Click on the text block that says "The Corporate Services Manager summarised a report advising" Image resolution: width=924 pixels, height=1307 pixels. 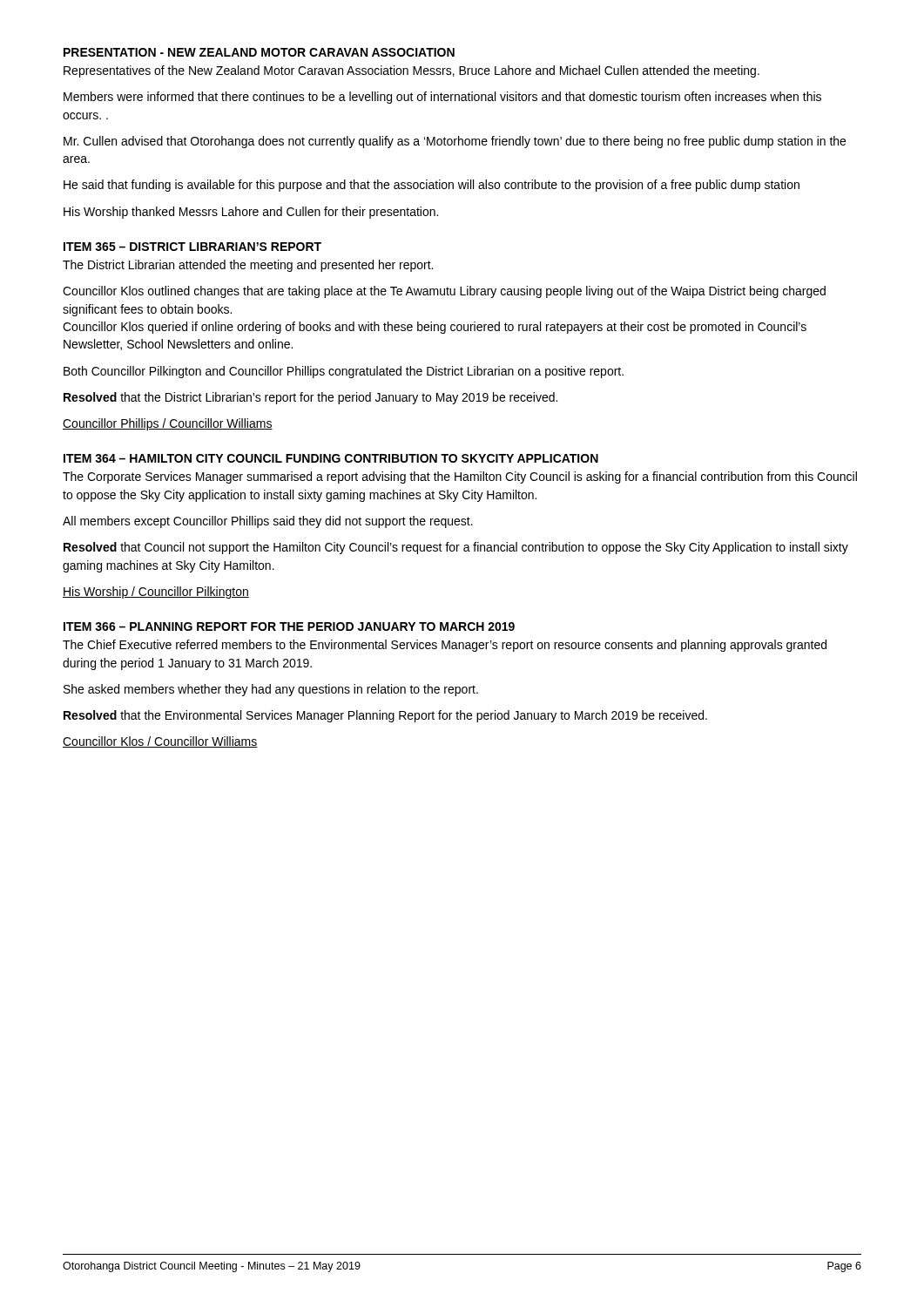click(460, 486)
